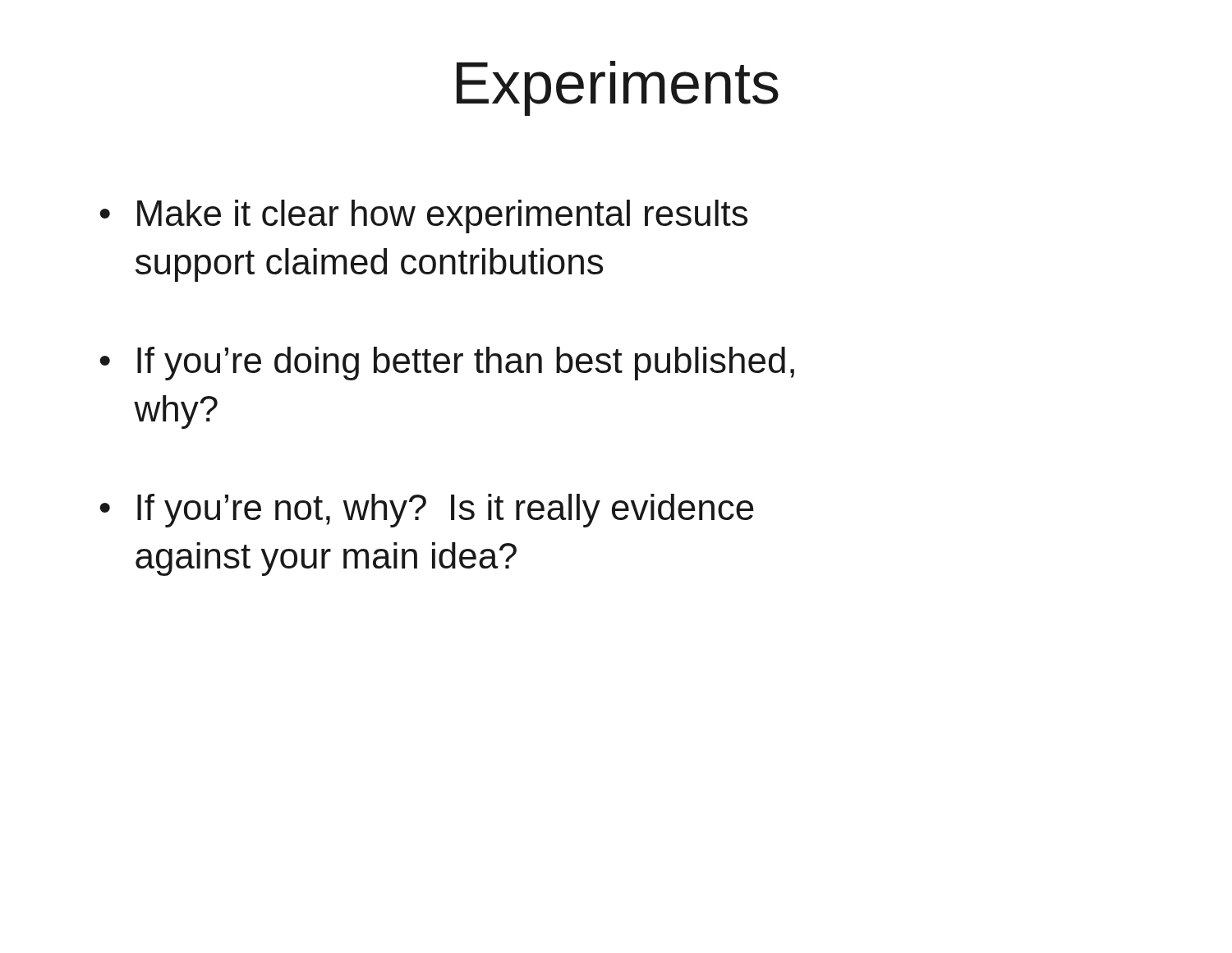The height and width of the screenshot is (953, 1232).
Task: Where is the passage that starts "• If you’re not, why? Is it really"?
Action: (427, 531)
